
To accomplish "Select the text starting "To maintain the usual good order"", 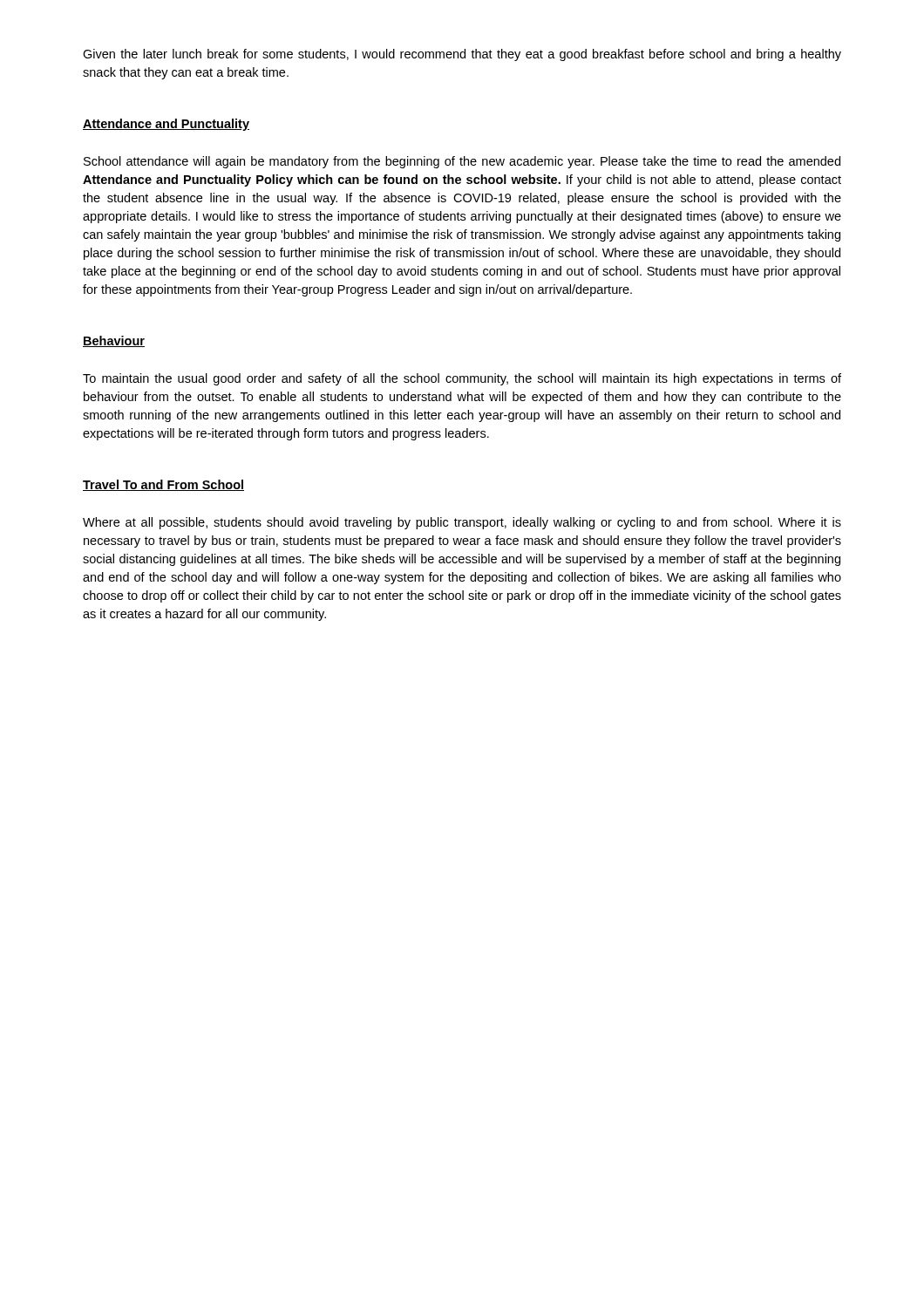I will 462,406.
